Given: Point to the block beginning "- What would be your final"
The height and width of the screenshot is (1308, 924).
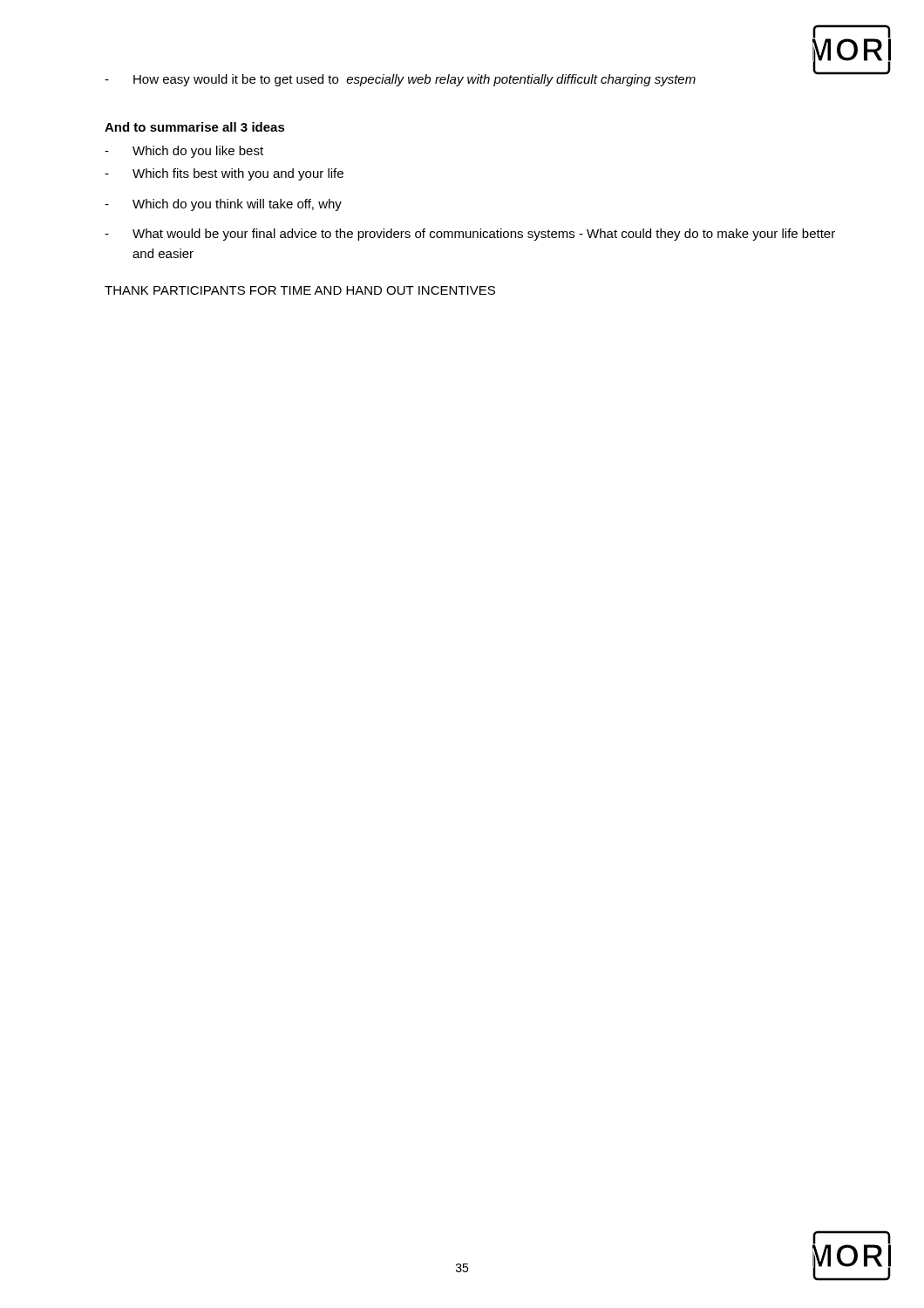Looking at the screenshot, I should 479,244.
